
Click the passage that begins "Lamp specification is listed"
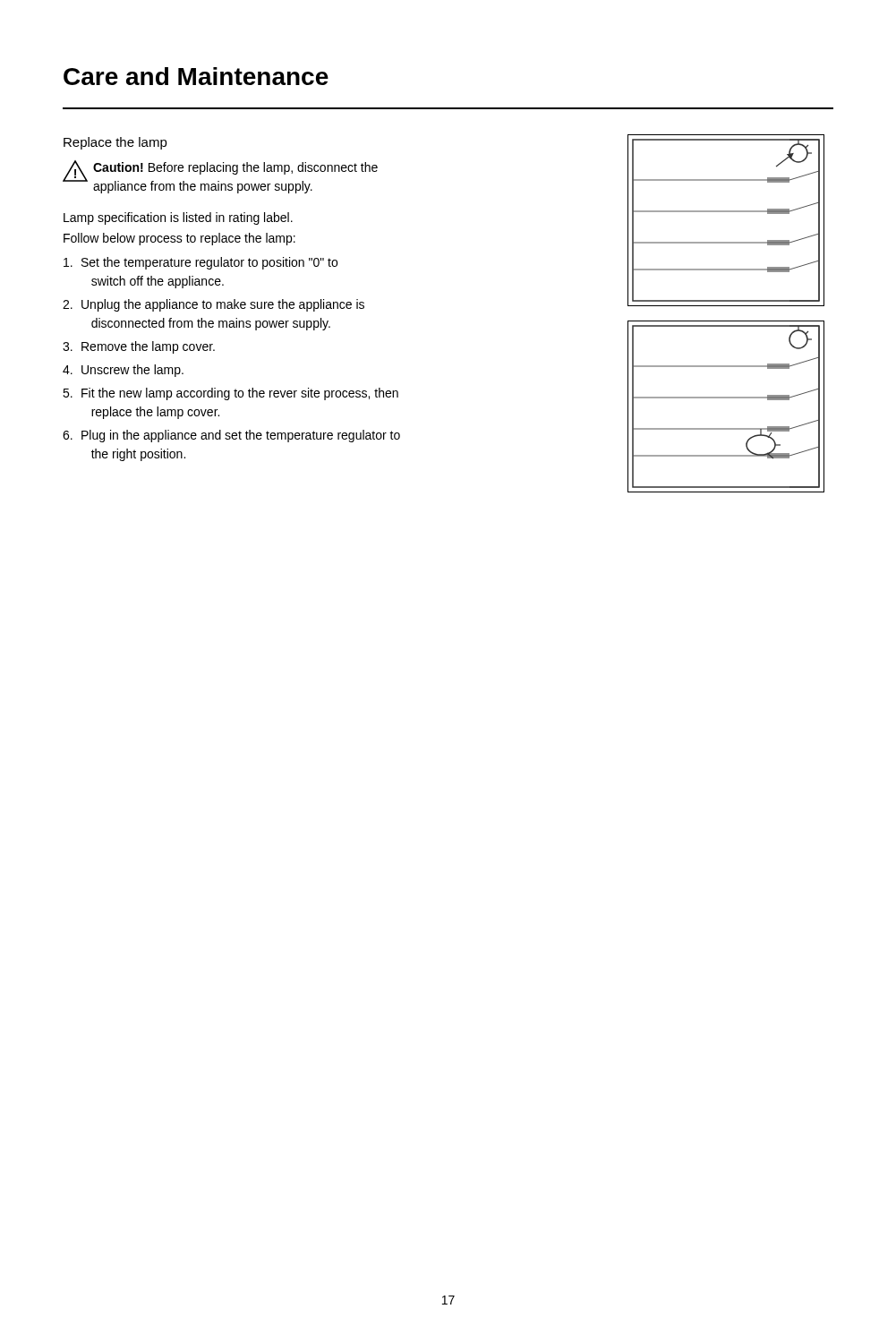(178, 218)
